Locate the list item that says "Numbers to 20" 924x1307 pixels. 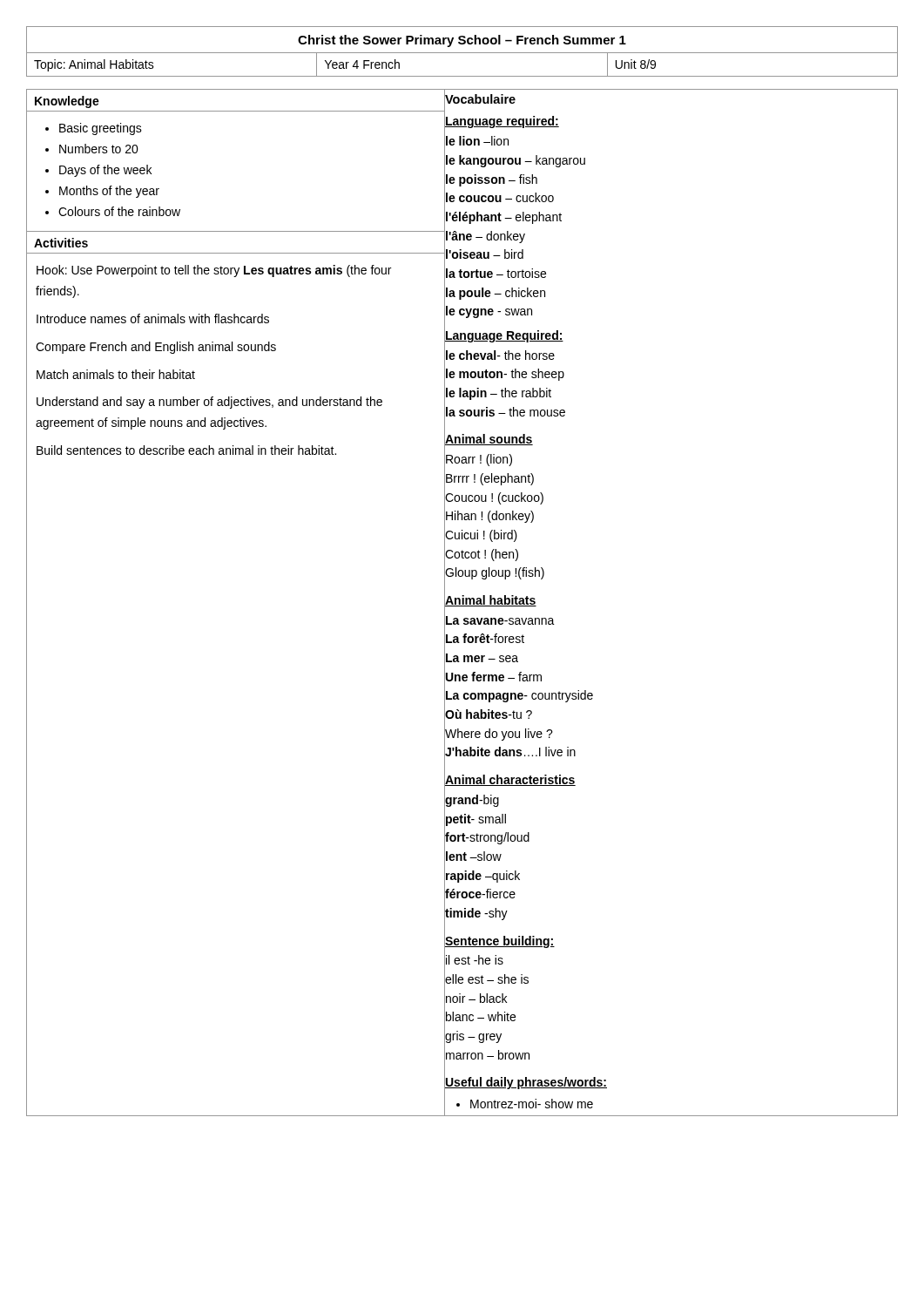click(x=98, y=149)
